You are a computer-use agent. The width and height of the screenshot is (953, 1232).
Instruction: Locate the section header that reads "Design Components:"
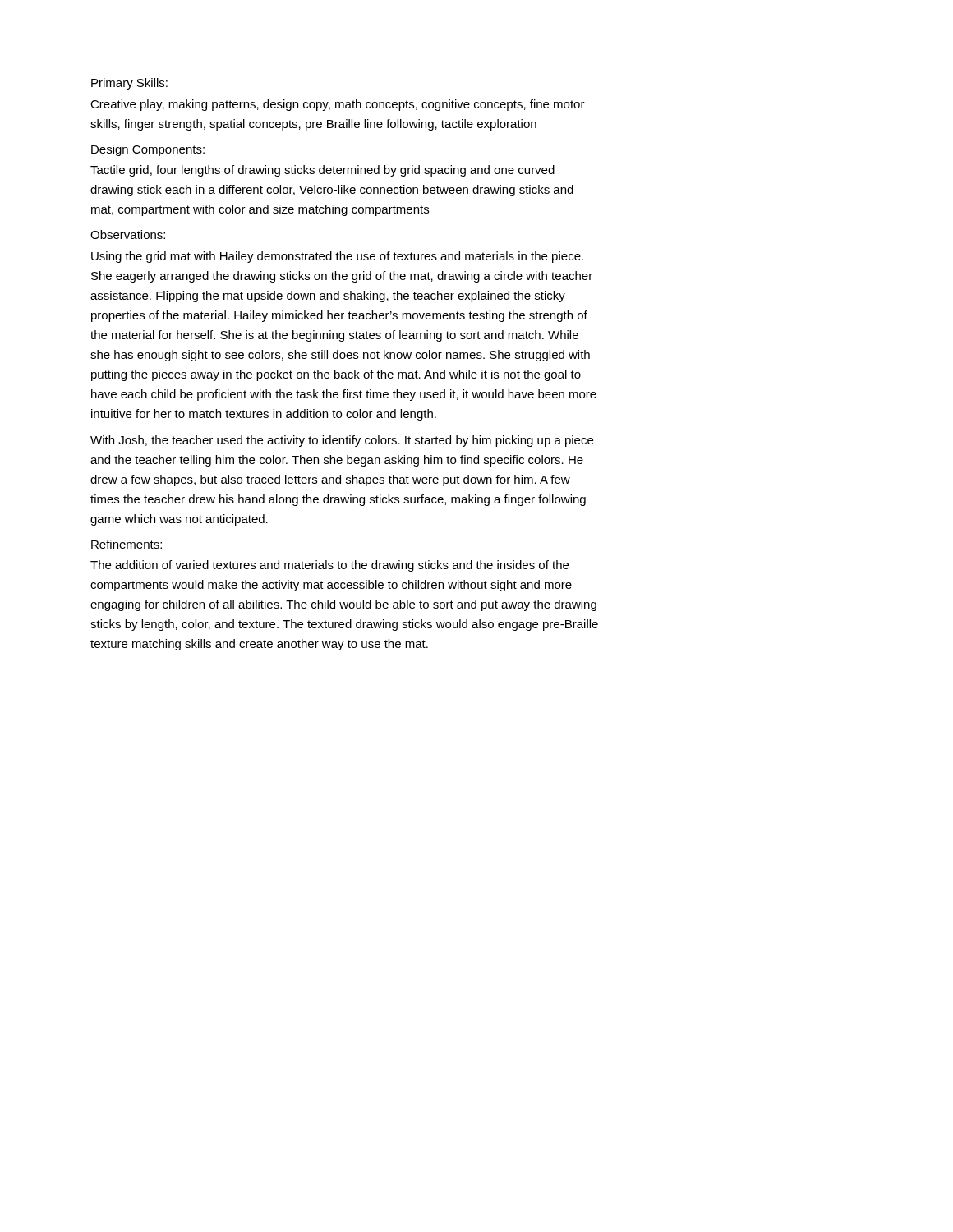148,149
